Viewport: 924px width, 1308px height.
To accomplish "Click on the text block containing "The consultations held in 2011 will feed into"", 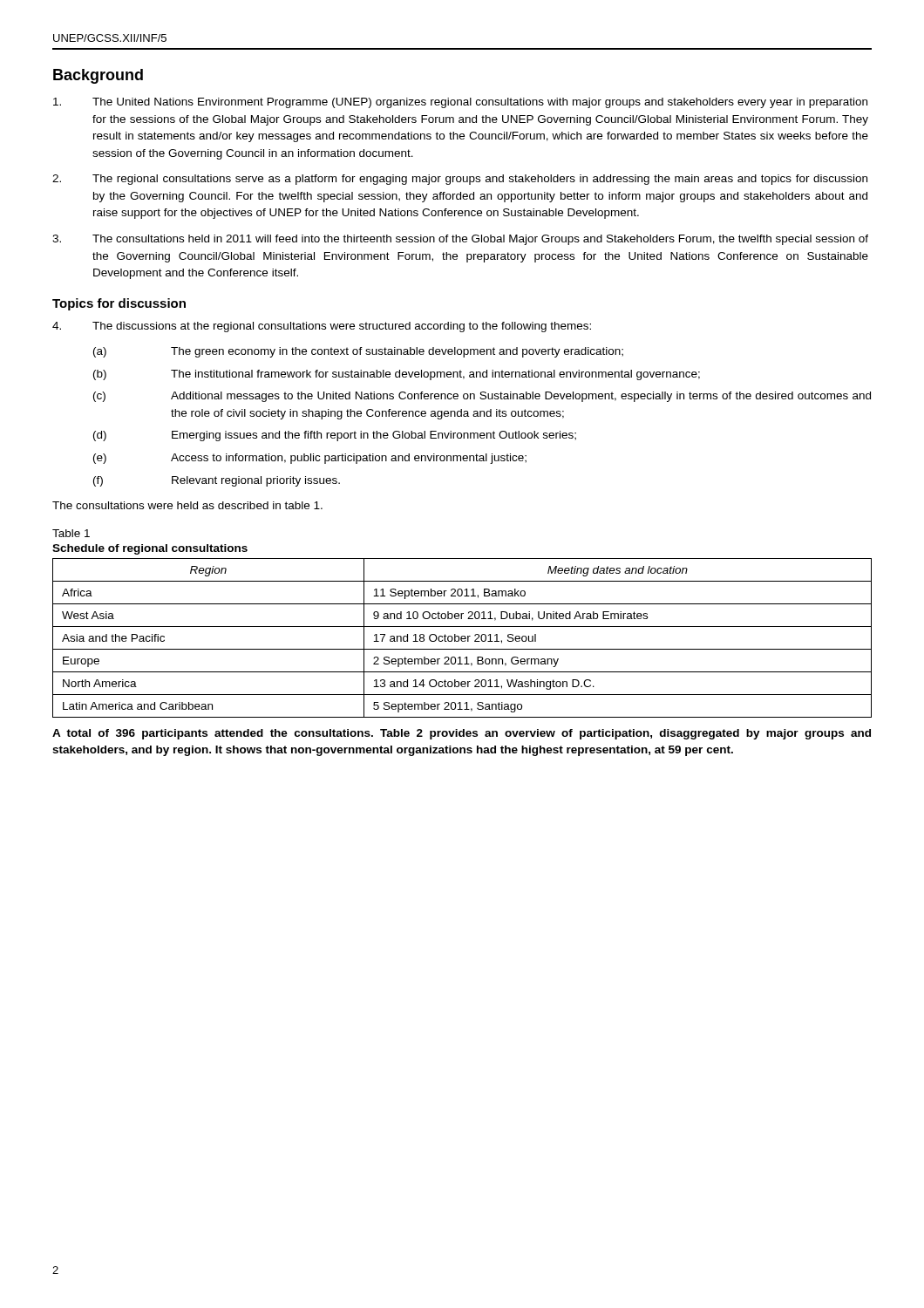I will pyautogui.click(x=460, y=256).
